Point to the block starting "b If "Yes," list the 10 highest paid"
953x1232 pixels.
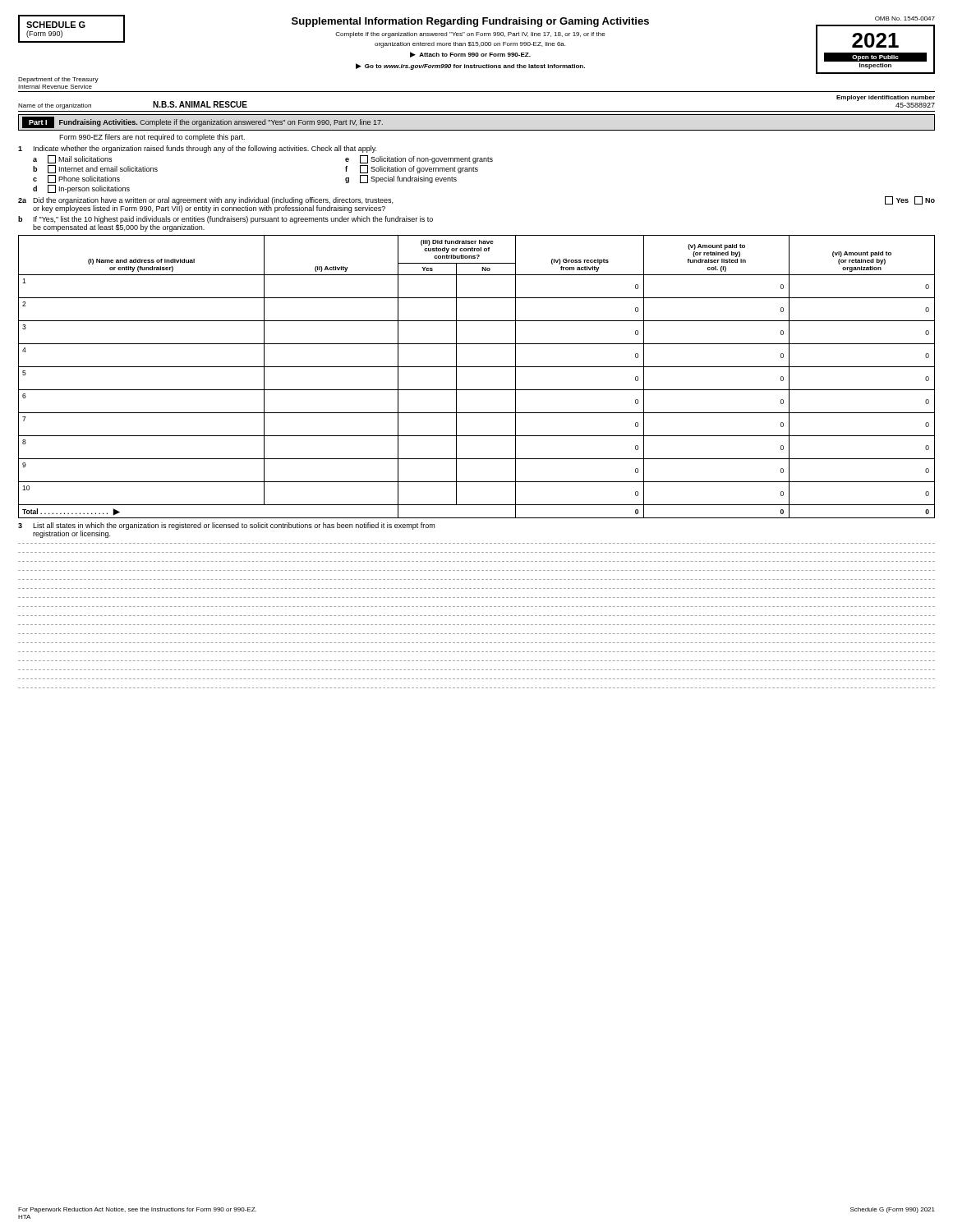coord(226,223)
